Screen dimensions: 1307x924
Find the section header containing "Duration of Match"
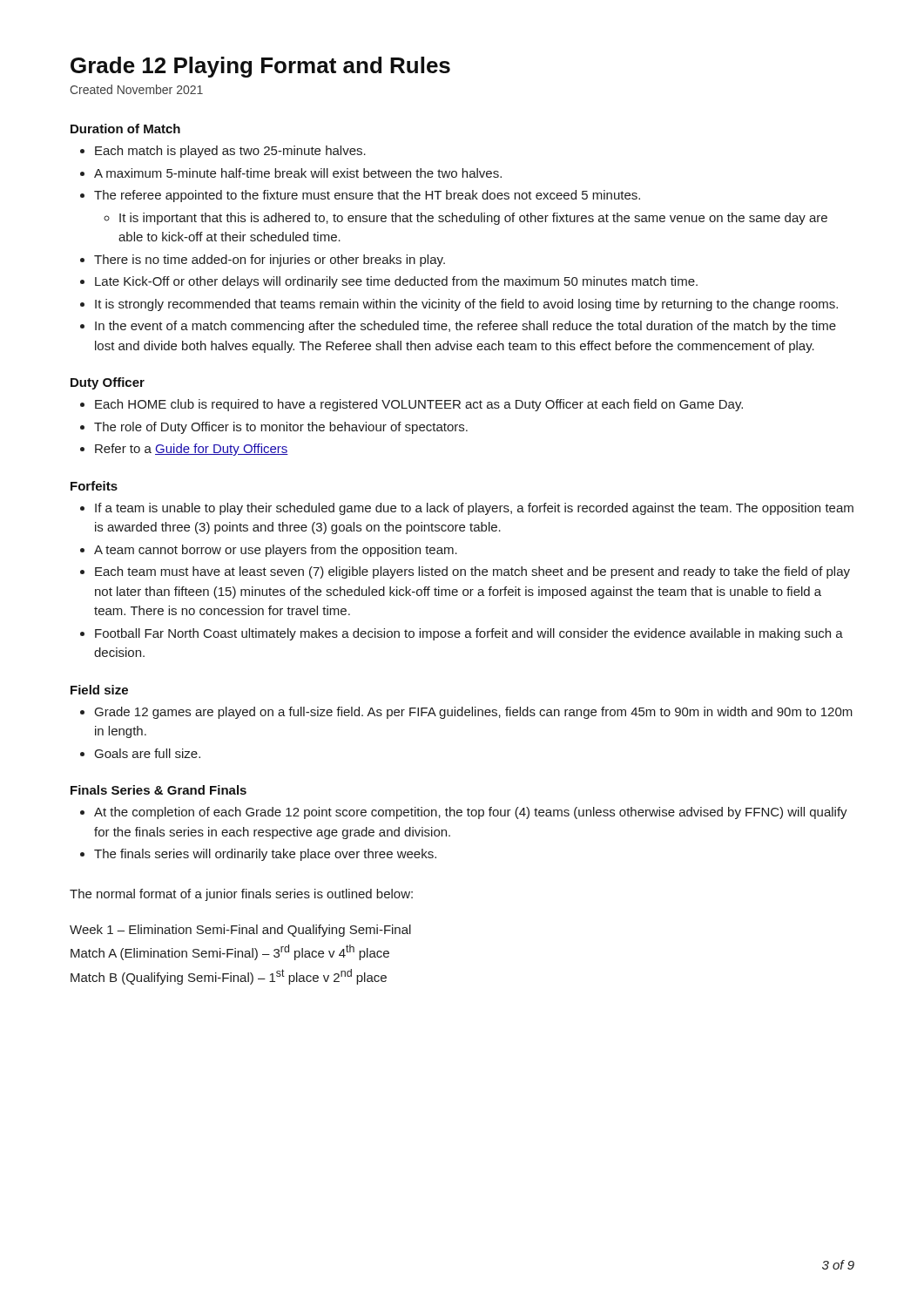coord(125,129)
